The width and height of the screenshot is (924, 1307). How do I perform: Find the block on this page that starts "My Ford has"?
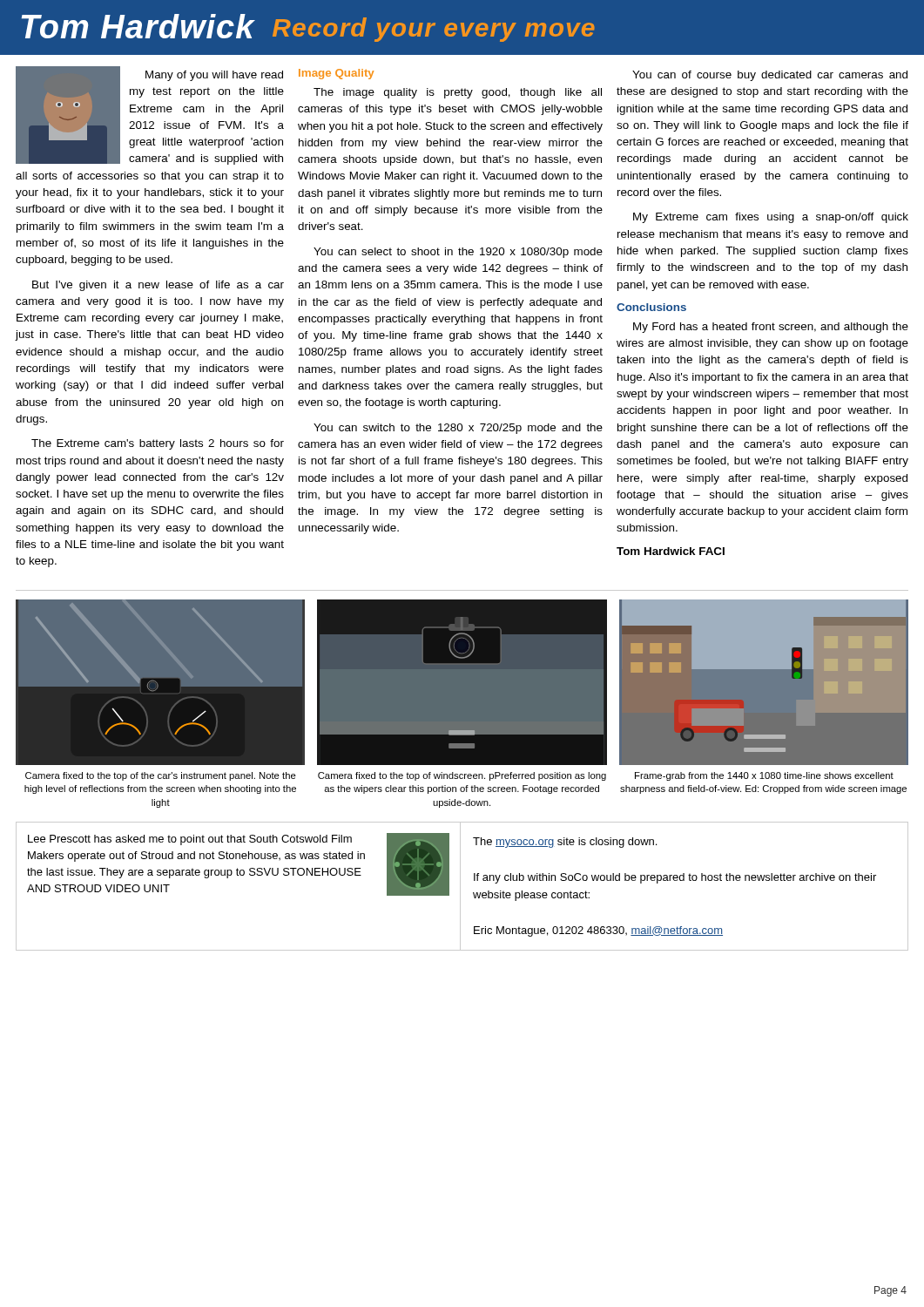762,427
